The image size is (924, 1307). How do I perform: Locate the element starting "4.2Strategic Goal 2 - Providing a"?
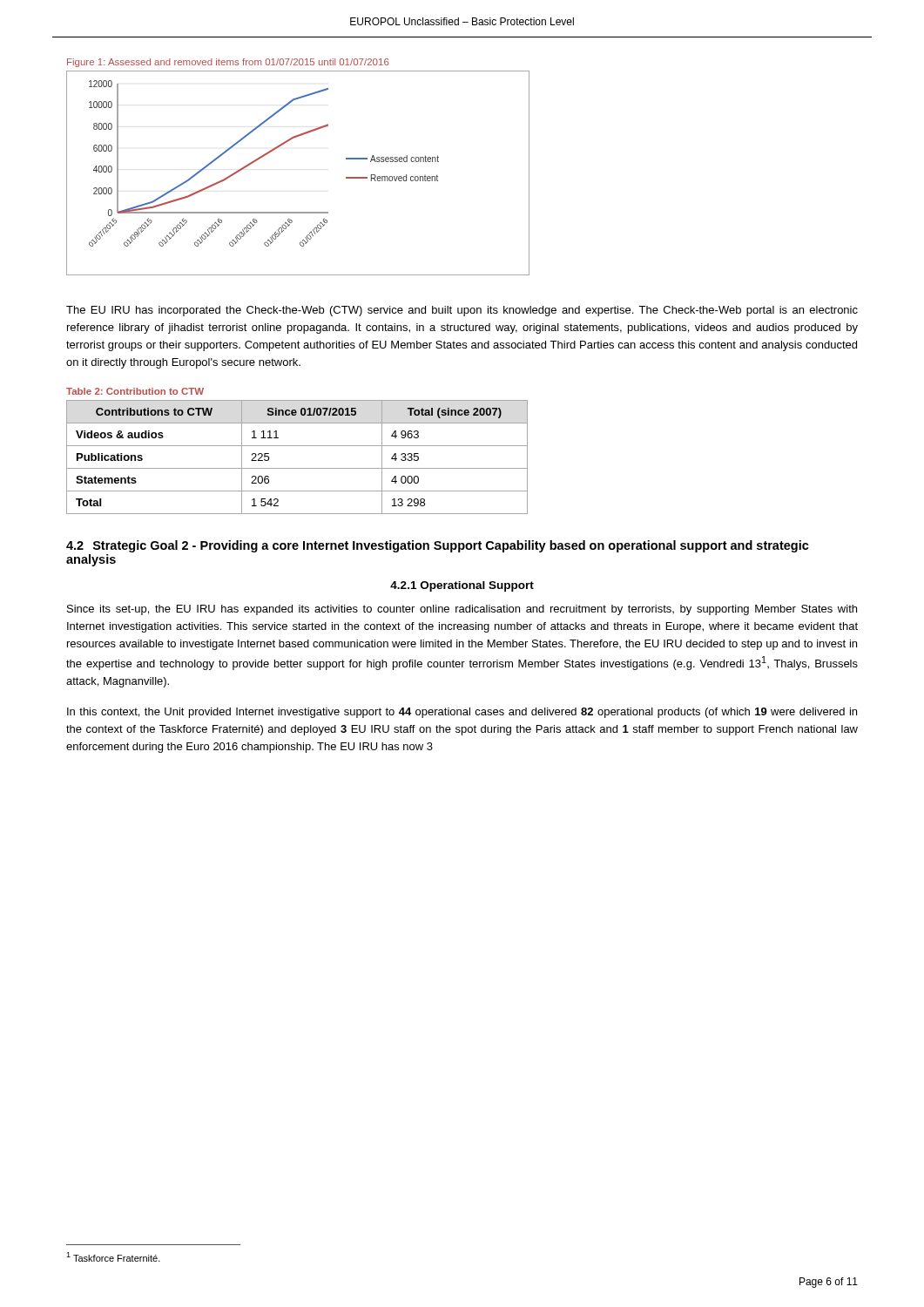pyautogui.click(x=438, y=552)
